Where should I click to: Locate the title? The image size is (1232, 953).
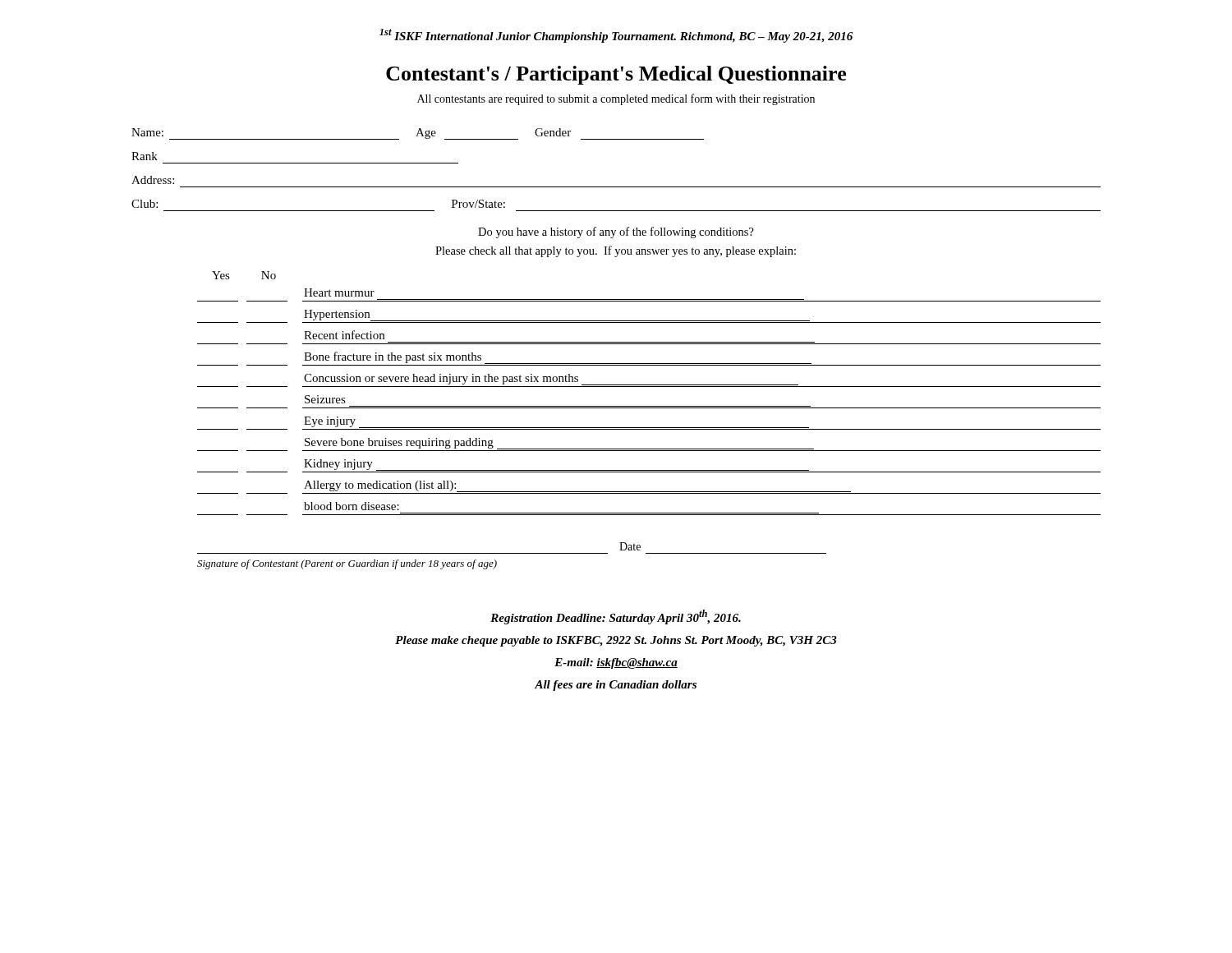coord(616,74)
